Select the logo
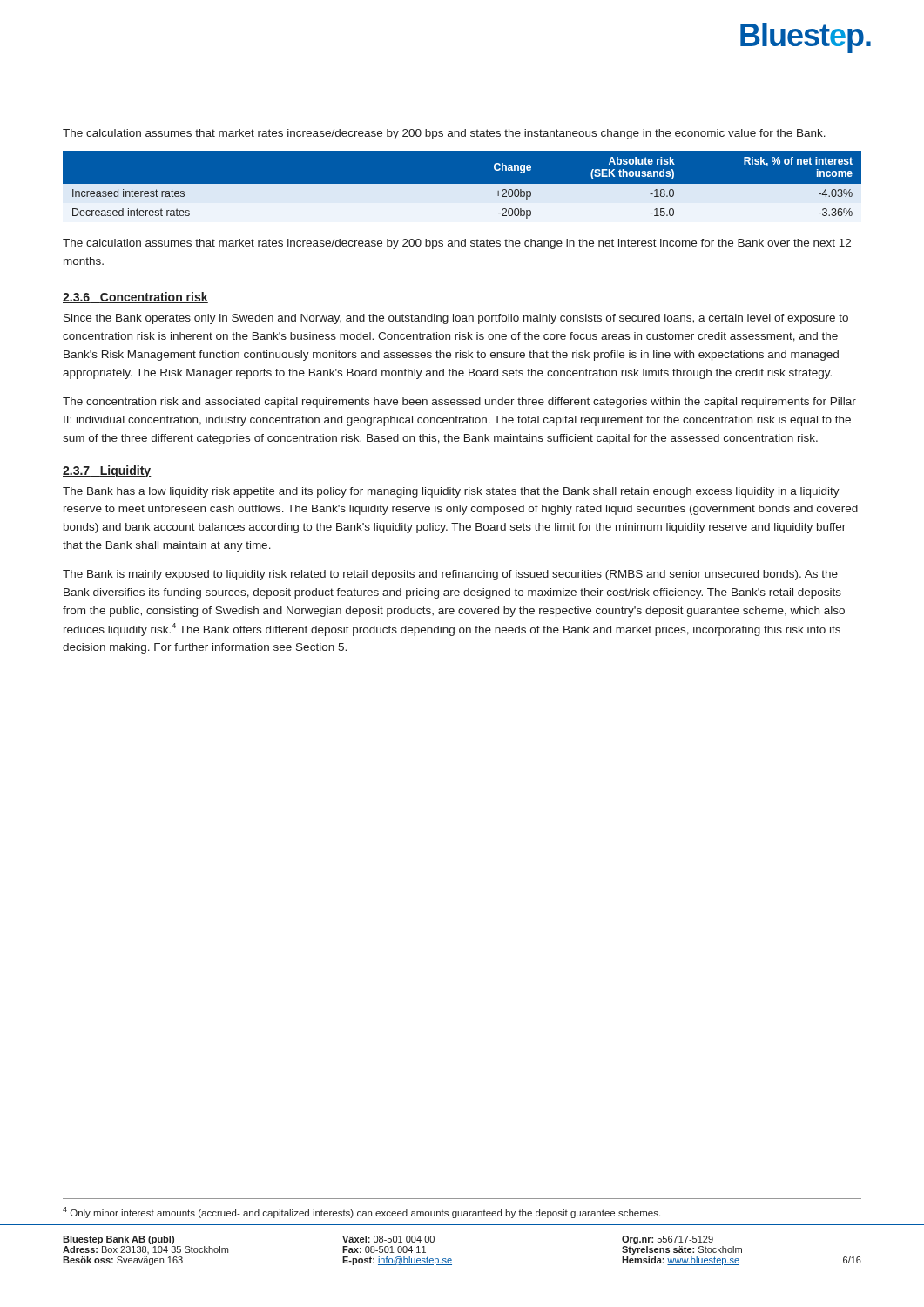 [805, 36]
